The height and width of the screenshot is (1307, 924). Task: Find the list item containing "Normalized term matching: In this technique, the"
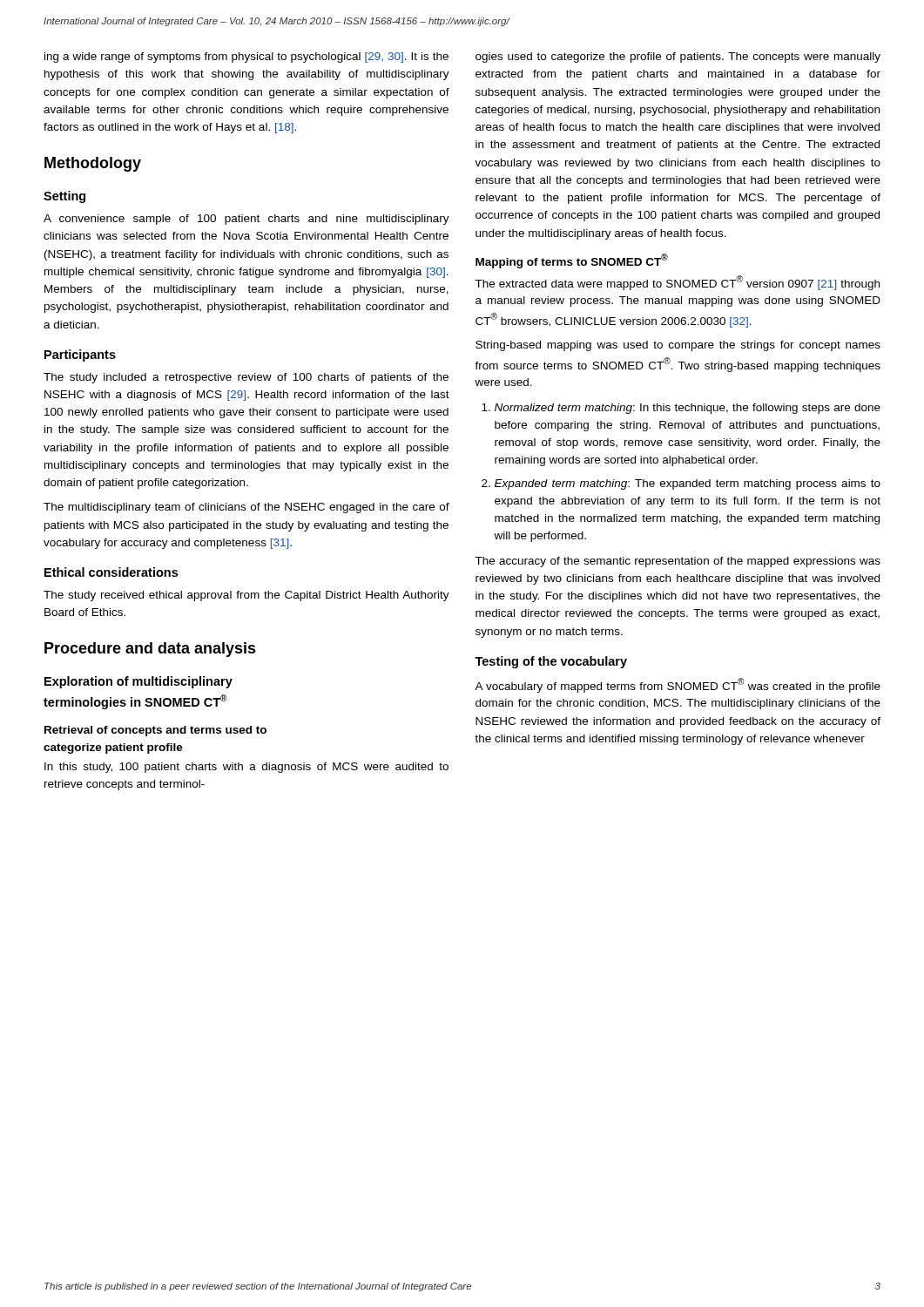687,434
